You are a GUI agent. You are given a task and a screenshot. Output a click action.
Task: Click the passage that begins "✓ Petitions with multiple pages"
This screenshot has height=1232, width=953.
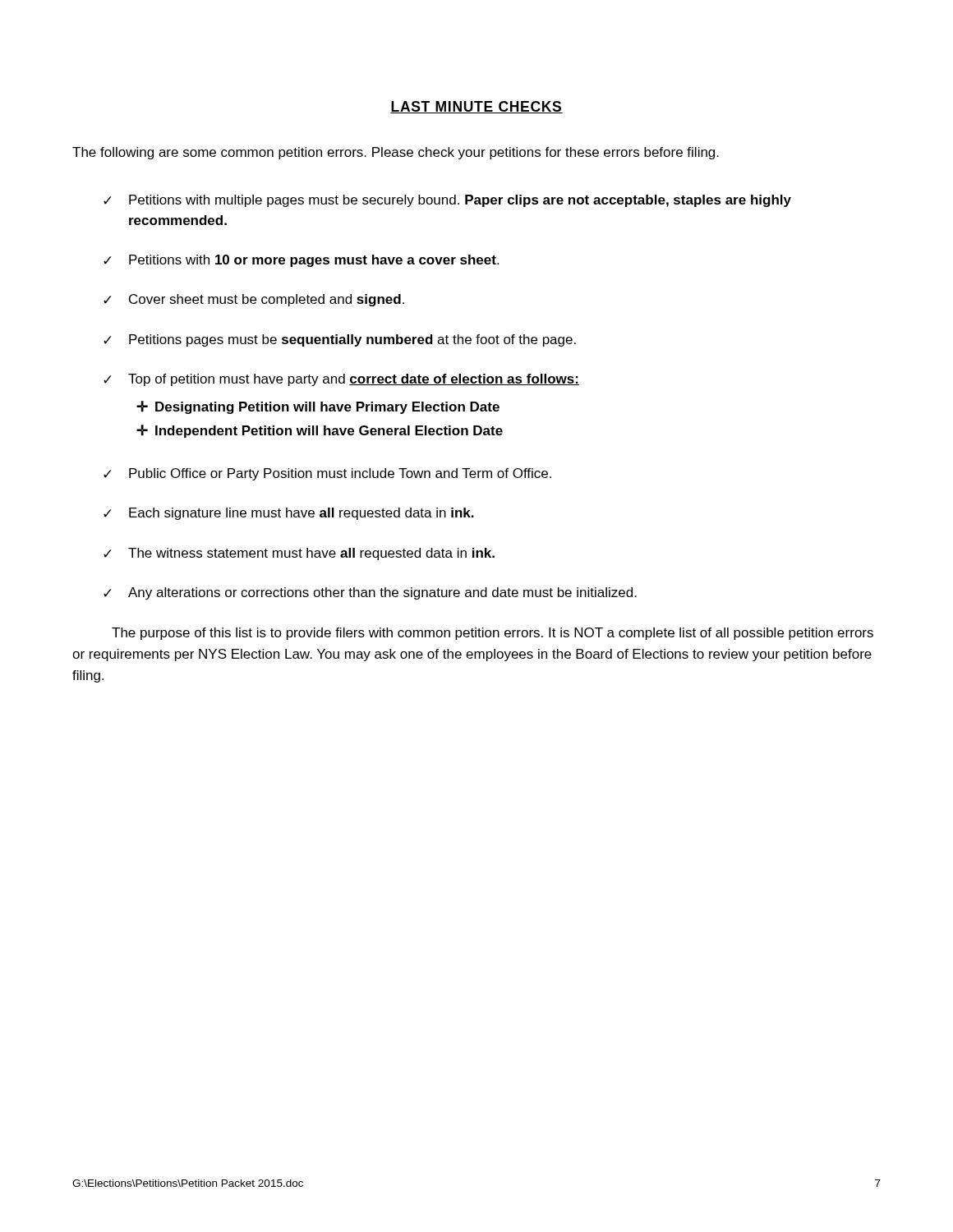(x=491, y=210)
